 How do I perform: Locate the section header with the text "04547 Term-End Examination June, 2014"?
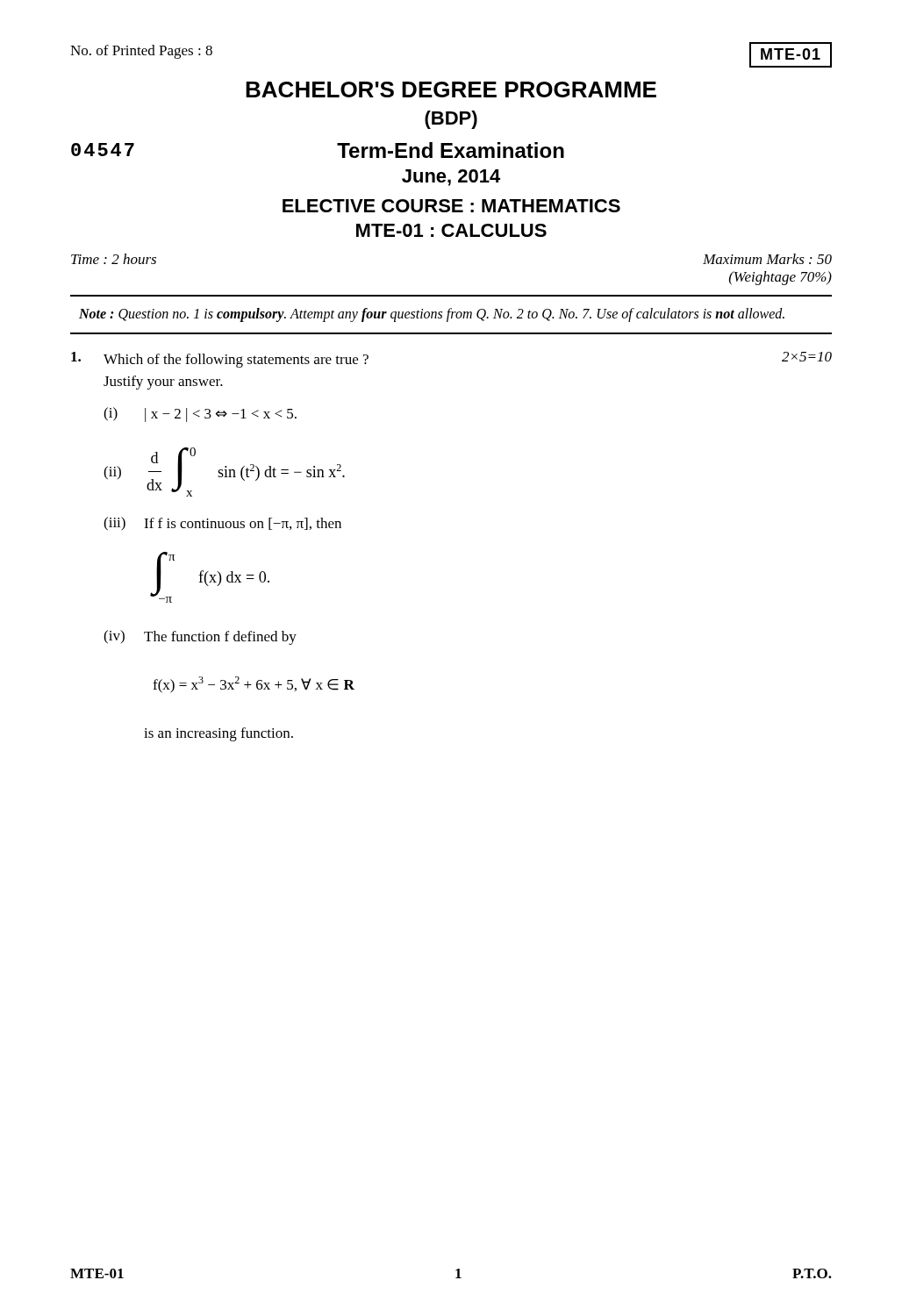451,163
